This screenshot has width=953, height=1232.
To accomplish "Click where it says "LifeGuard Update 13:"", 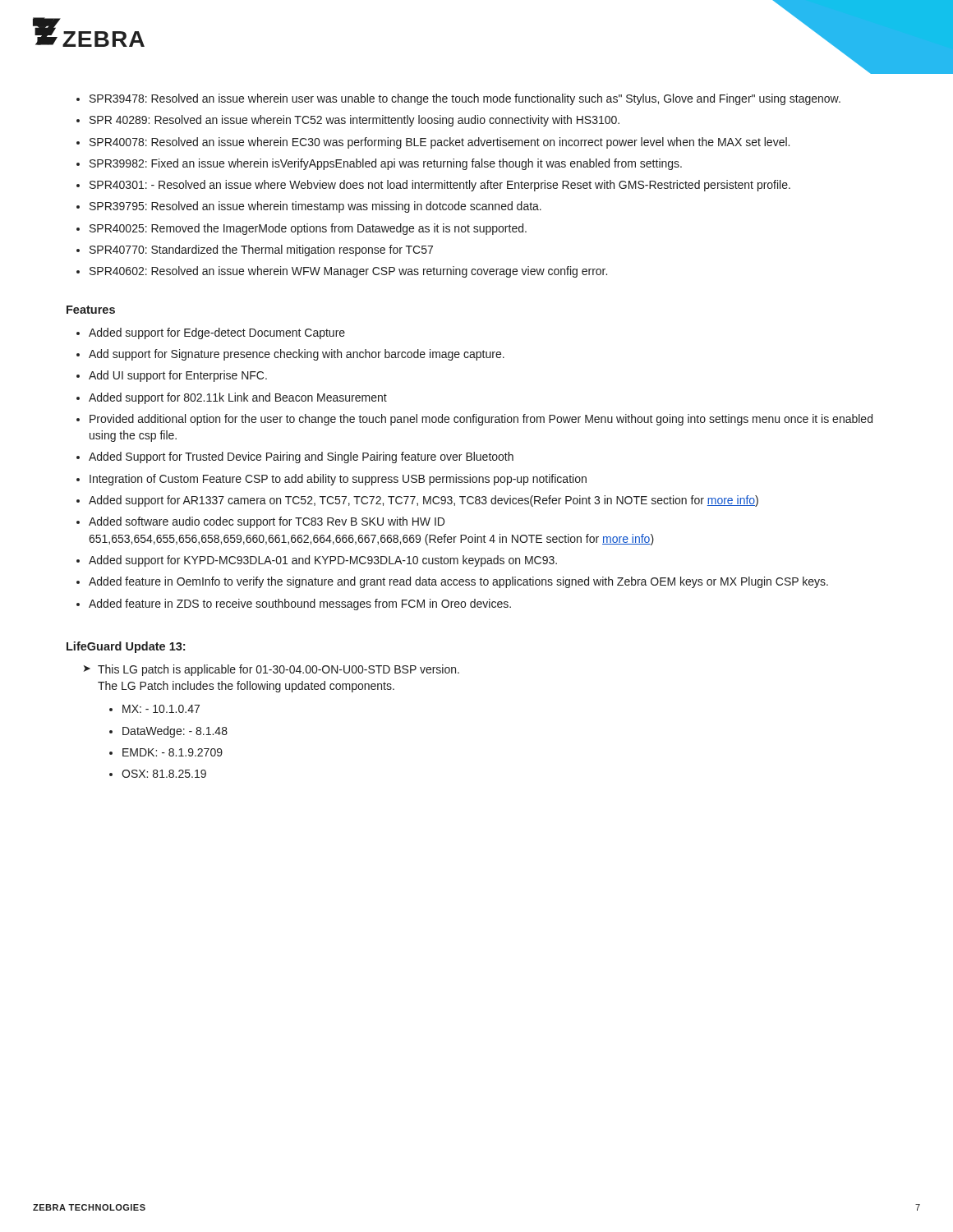I will 126,646.
